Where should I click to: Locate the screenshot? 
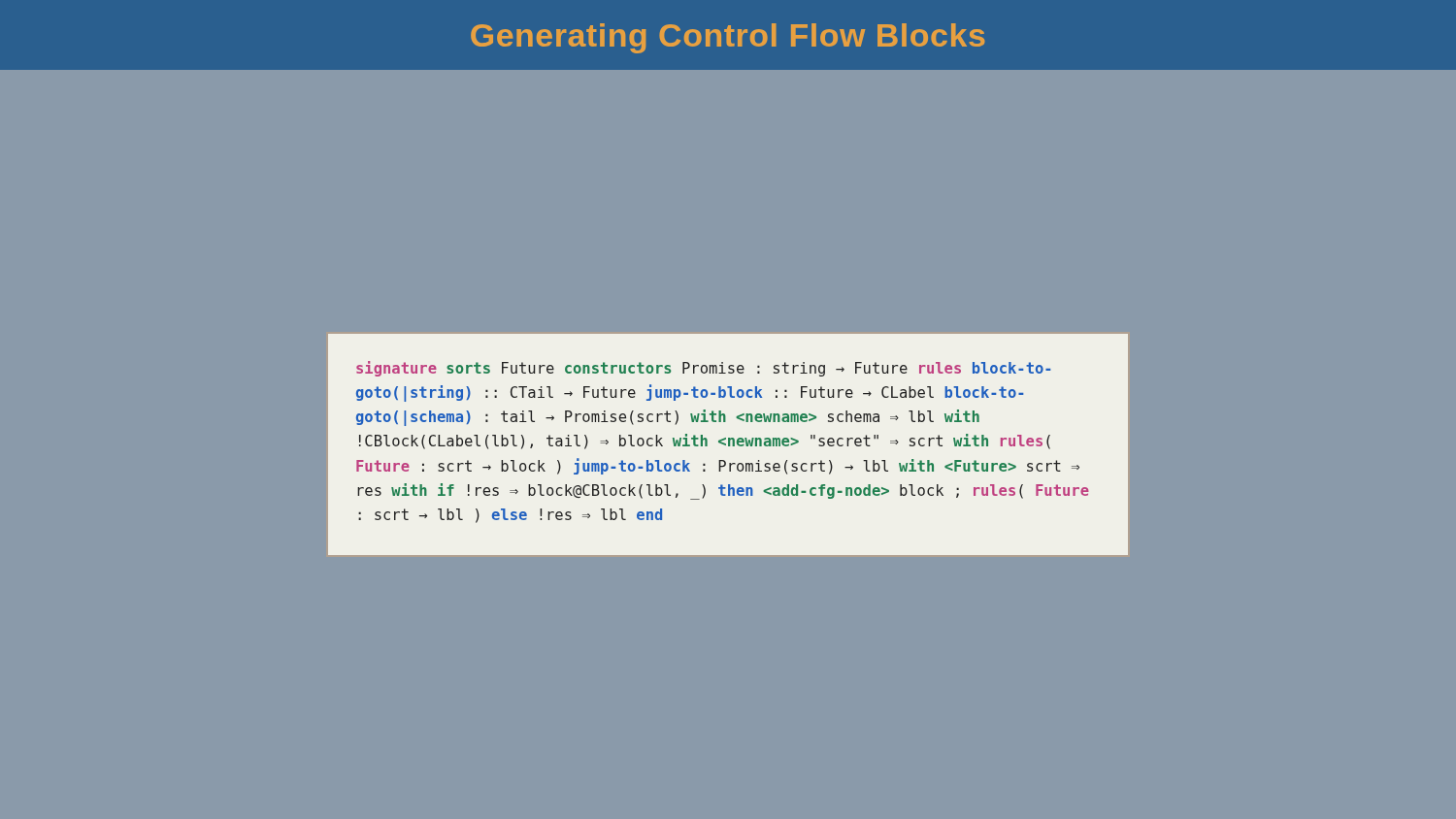(728, 444)
